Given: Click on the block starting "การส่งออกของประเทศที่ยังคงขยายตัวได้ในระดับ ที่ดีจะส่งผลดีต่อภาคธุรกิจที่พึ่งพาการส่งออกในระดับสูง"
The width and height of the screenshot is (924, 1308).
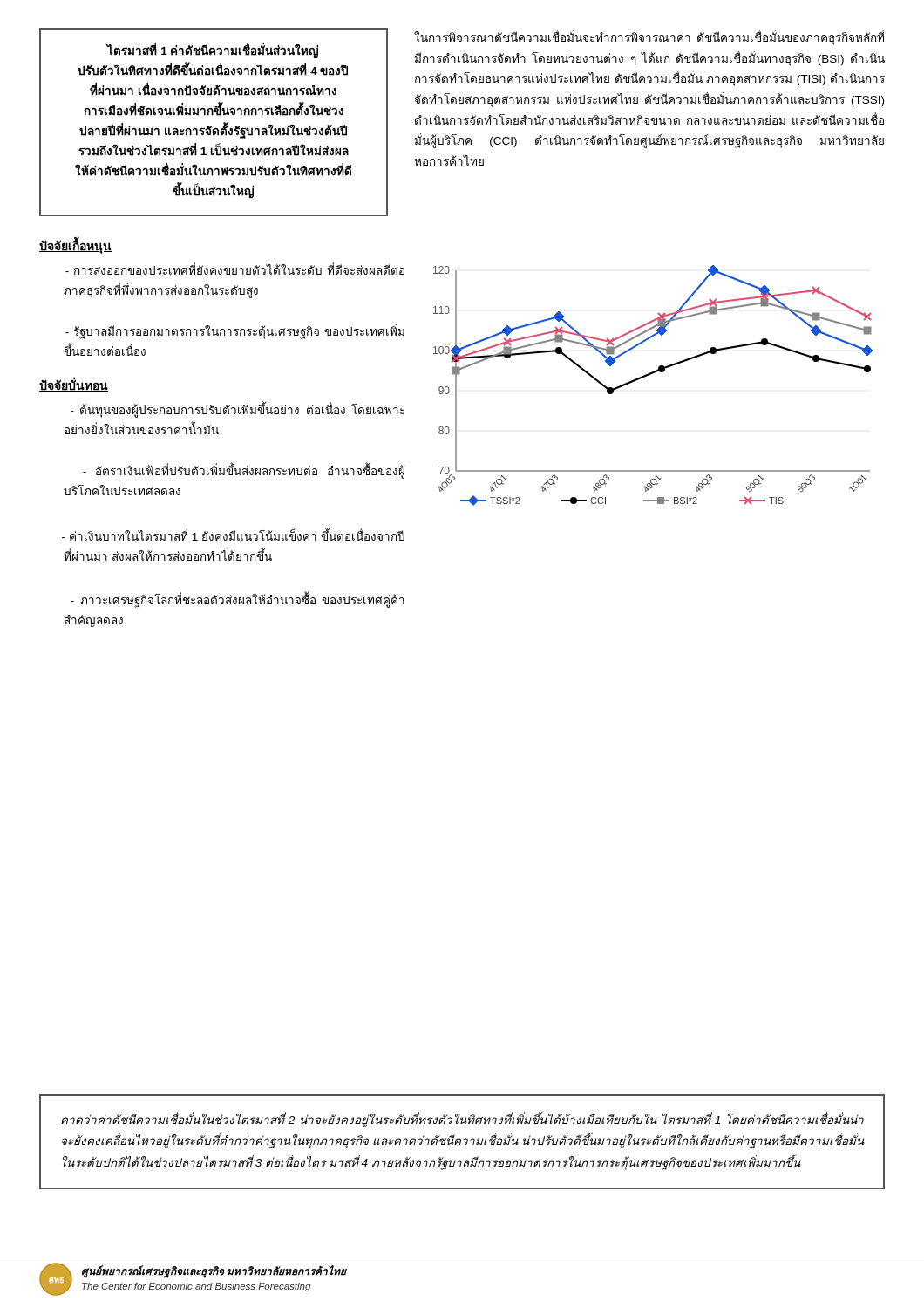Looking at the screenshot, I should click(x=222, y=282).
